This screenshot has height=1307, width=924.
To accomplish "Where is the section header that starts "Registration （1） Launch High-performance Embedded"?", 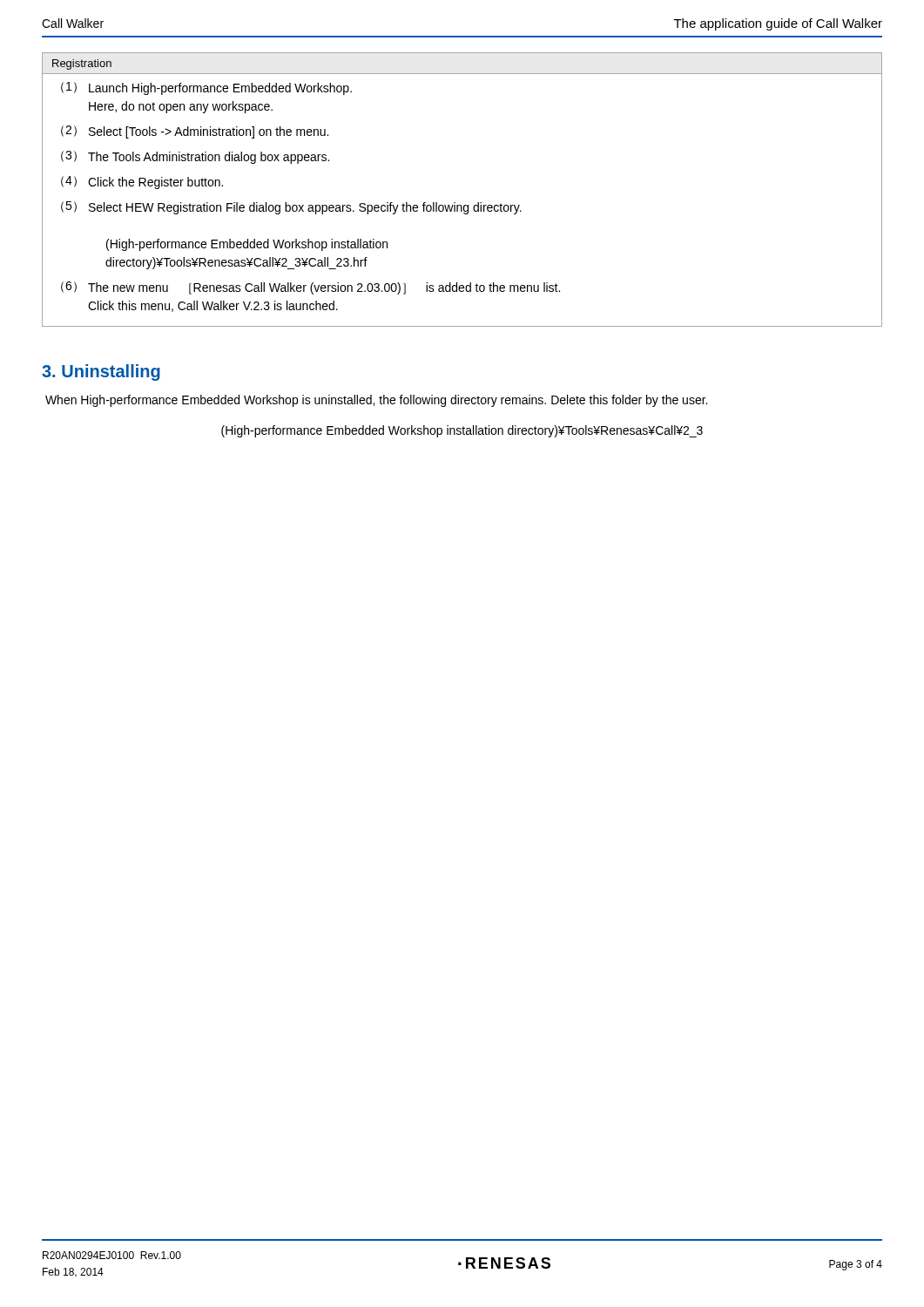I will click(x=82, y=64).
